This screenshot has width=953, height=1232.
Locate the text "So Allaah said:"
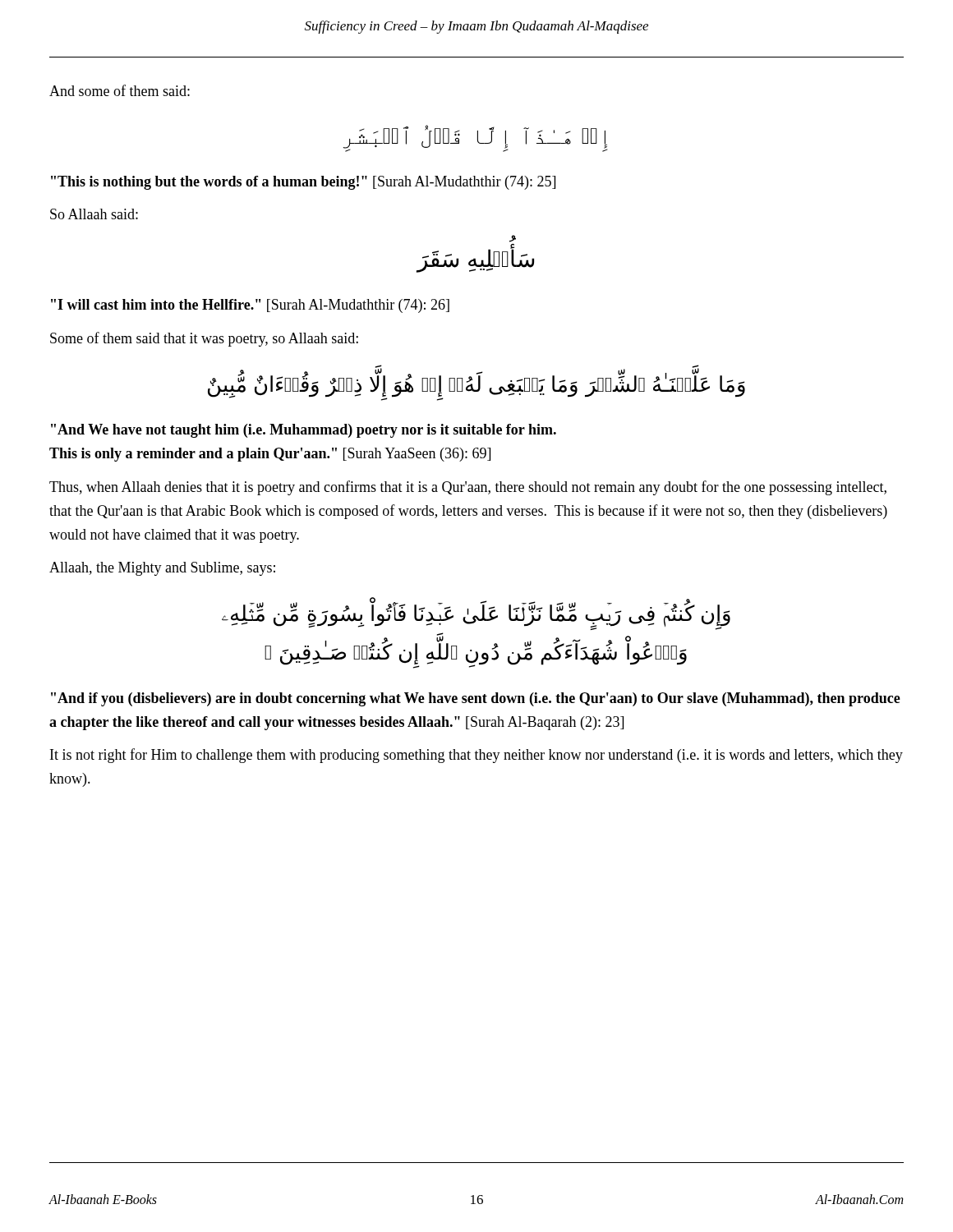(94, 215)
